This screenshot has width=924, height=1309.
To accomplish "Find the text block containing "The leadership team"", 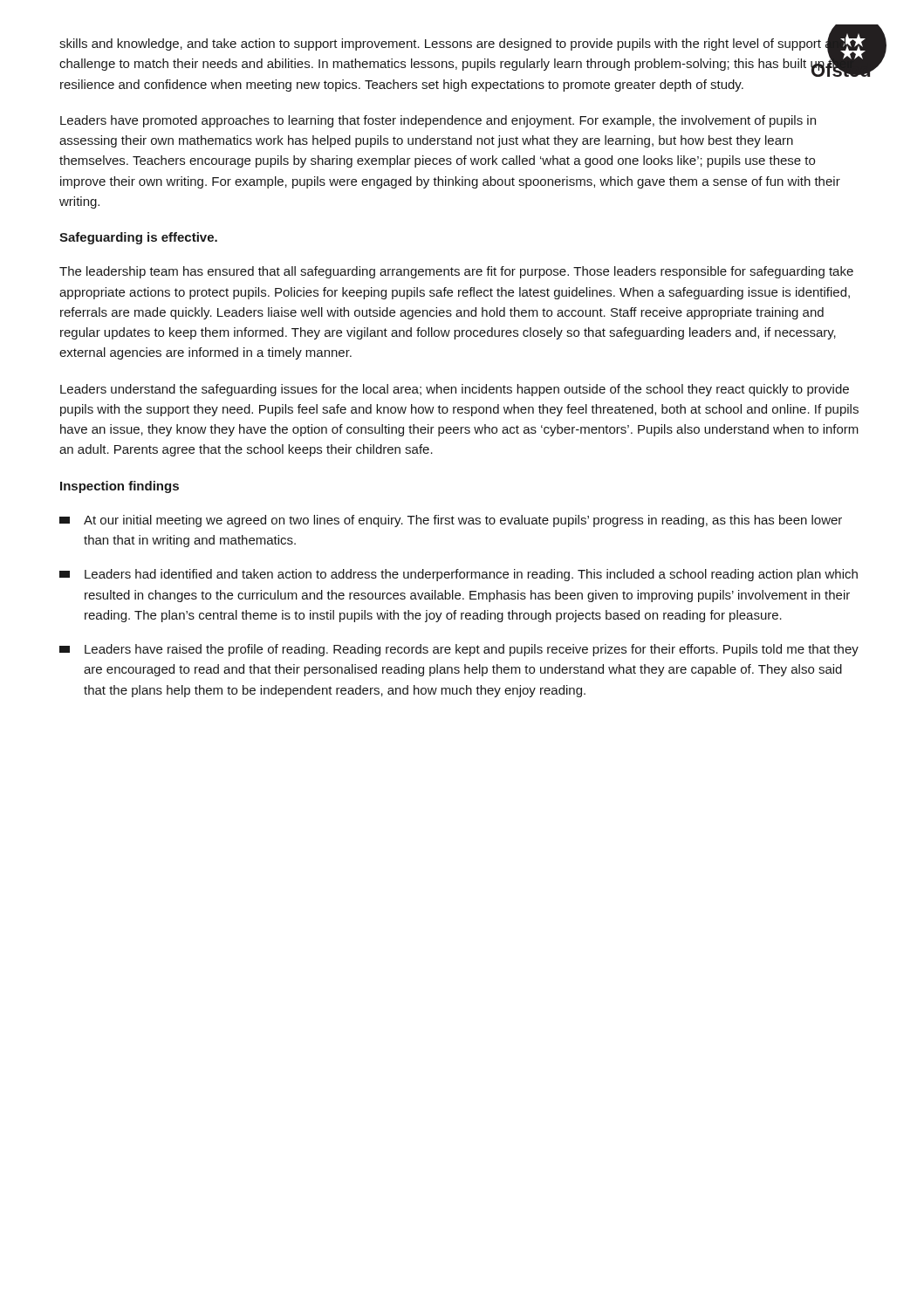I will pos(456,312).
